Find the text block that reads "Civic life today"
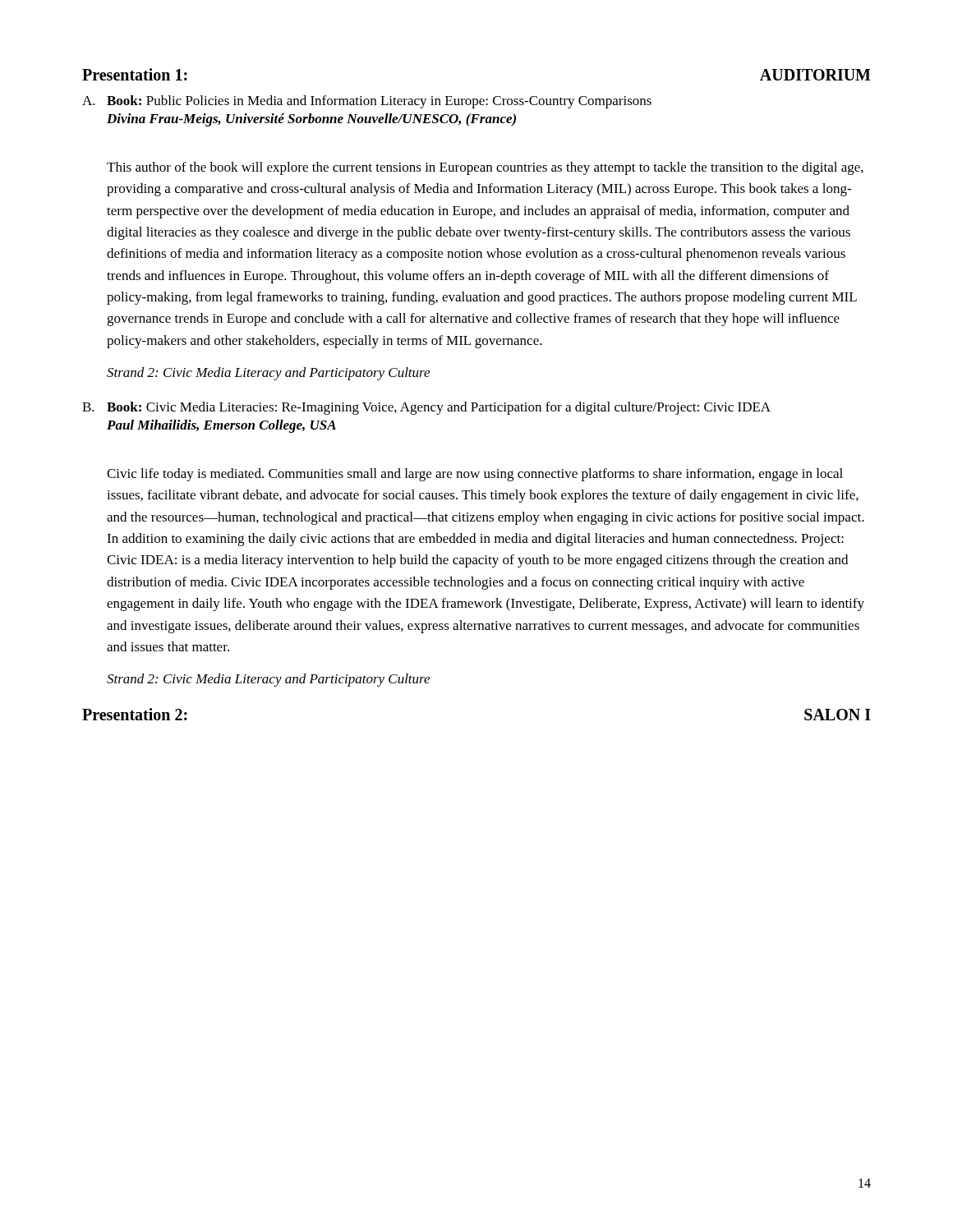 point(486,560)
